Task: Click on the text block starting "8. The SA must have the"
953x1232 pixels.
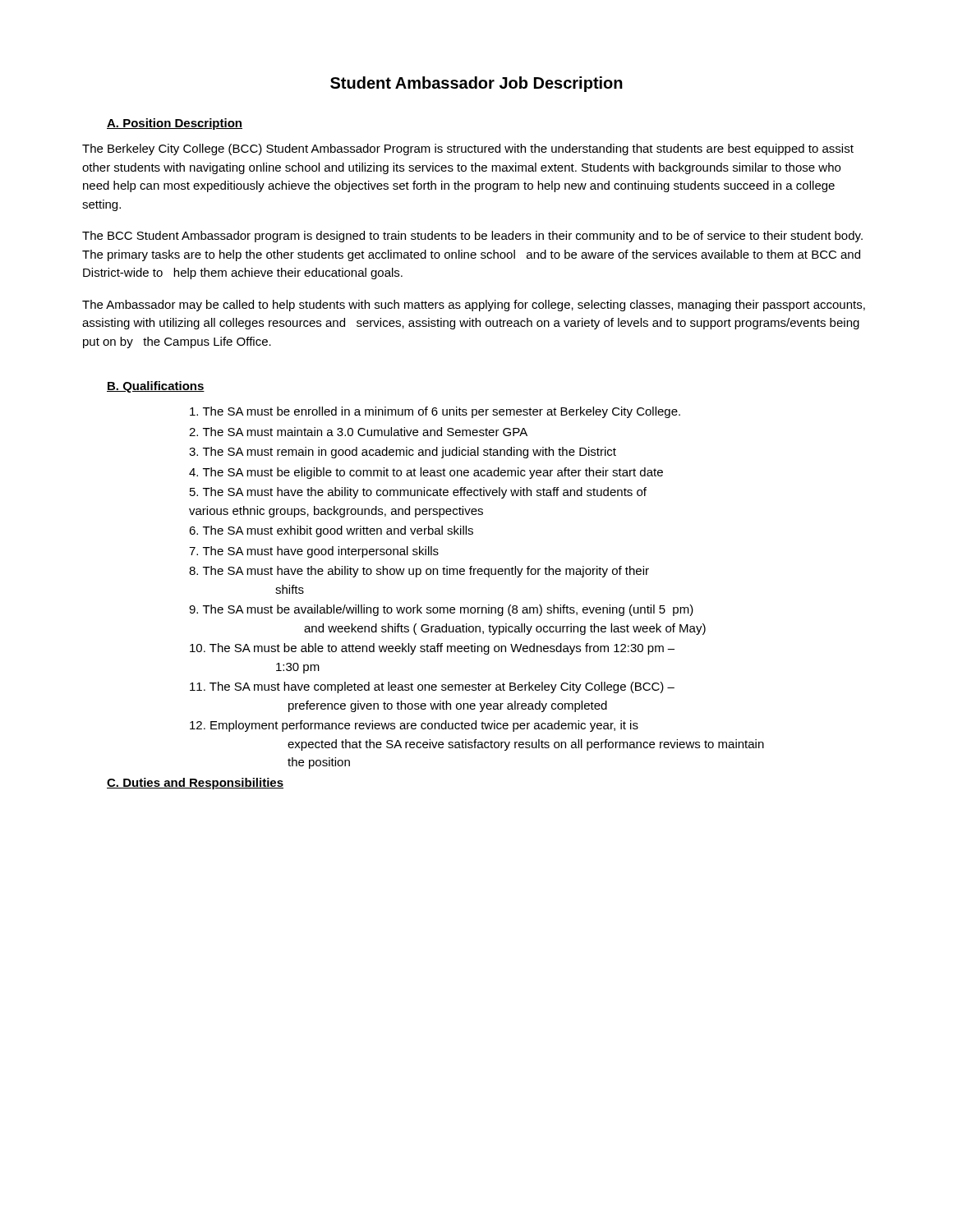Action: (x=419, y=570)
